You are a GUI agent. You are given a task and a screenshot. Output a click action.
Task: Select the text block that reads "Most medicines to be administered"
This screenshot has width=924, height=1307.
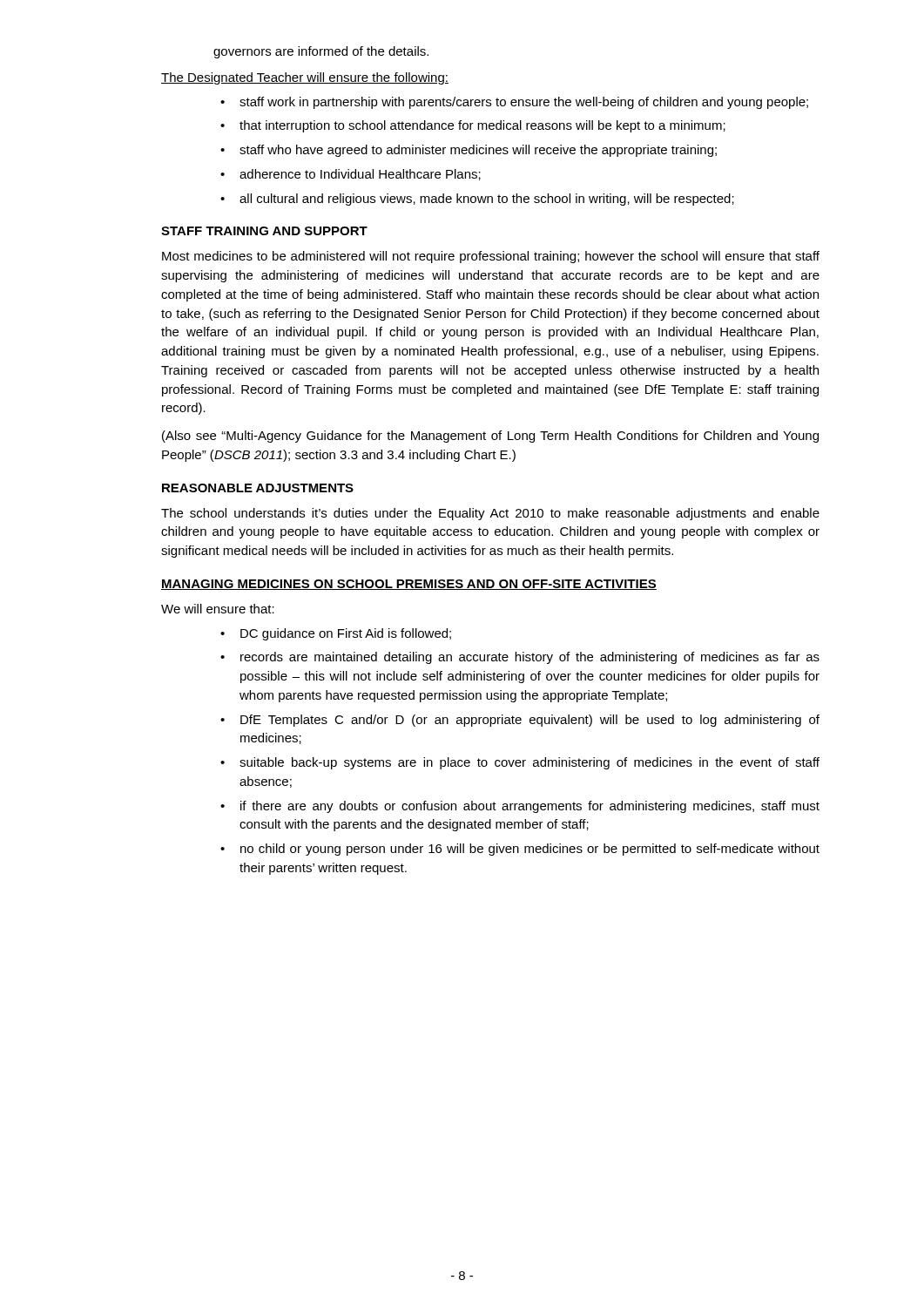(490, 332)
